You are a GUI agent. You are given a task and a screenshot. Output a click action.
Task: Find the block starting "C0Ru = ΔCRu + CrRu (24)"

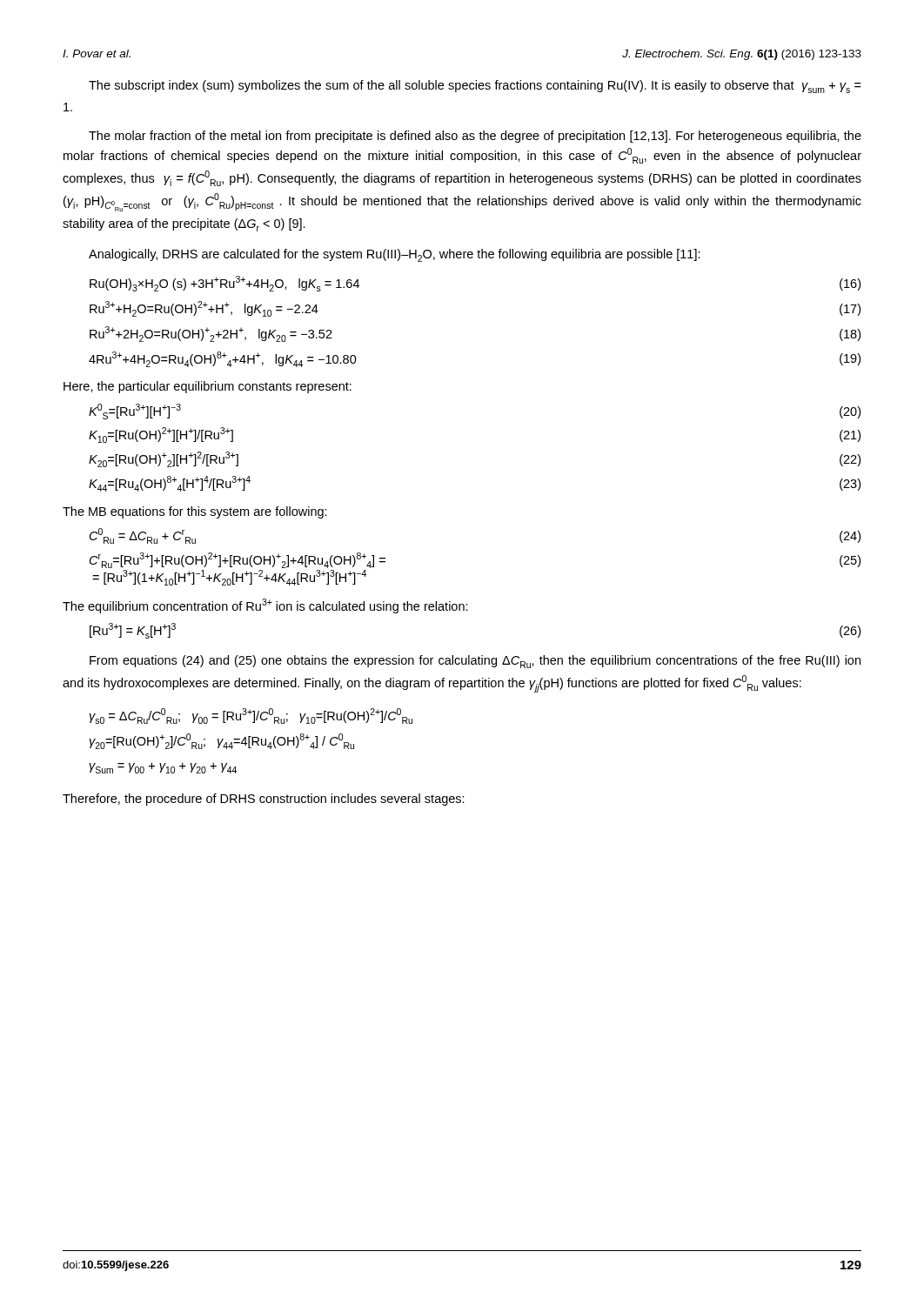pyautogui.click(x=138, y=535)
